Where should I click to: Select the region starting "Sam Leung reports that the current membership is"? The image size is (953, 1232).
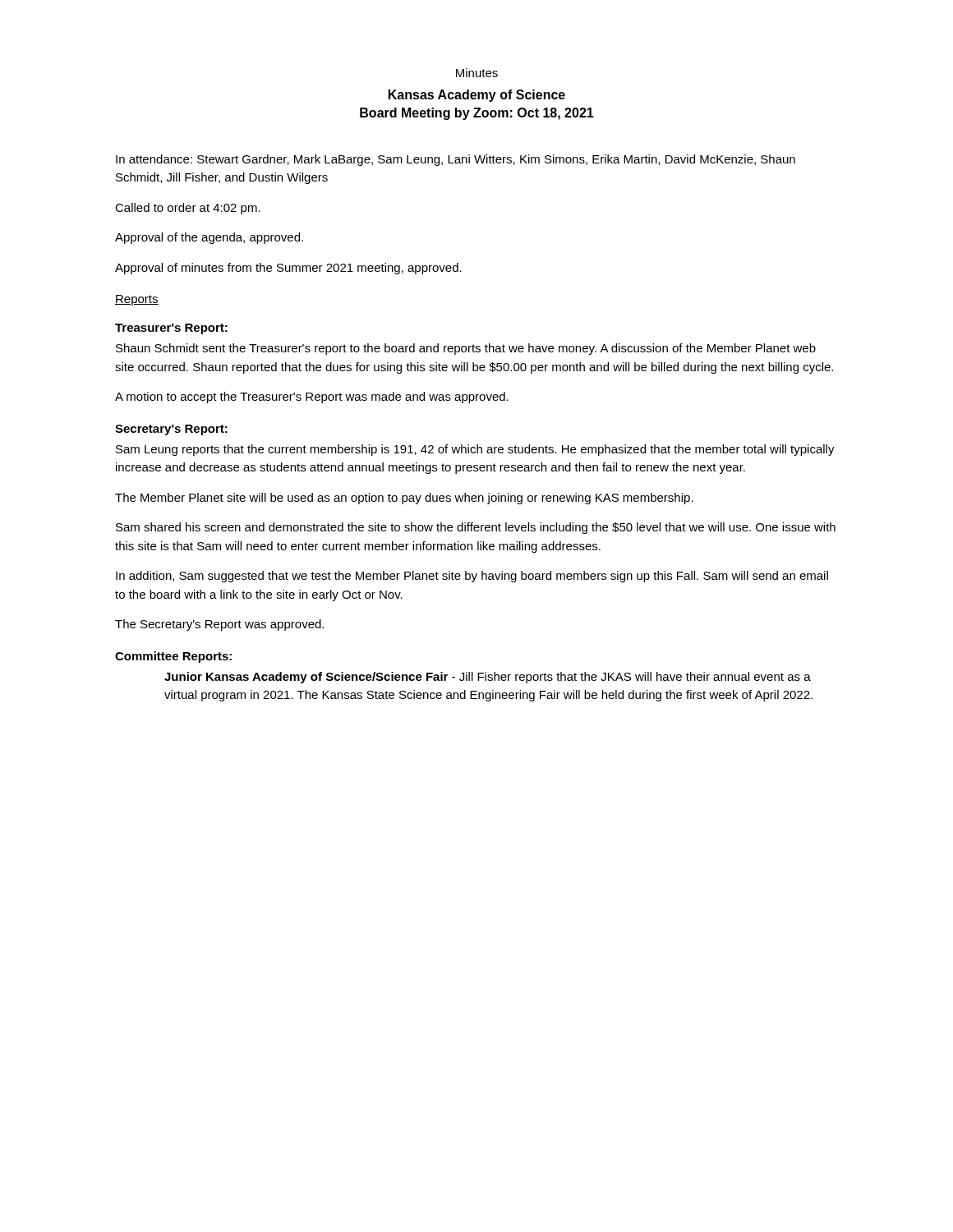pos(475,458)
